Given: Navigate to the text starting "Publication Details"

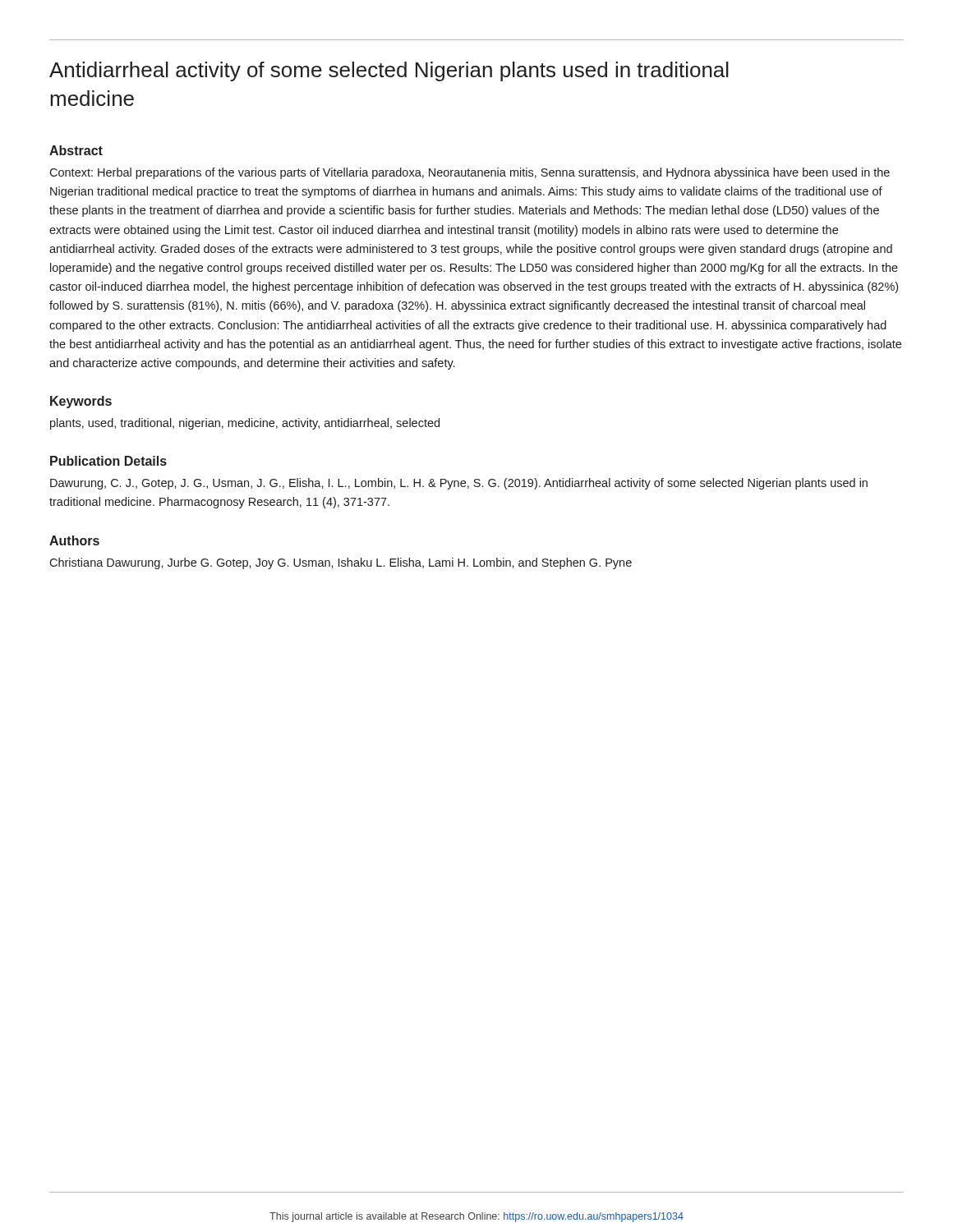Looking at the screenshot, I should tap(108, 461).
